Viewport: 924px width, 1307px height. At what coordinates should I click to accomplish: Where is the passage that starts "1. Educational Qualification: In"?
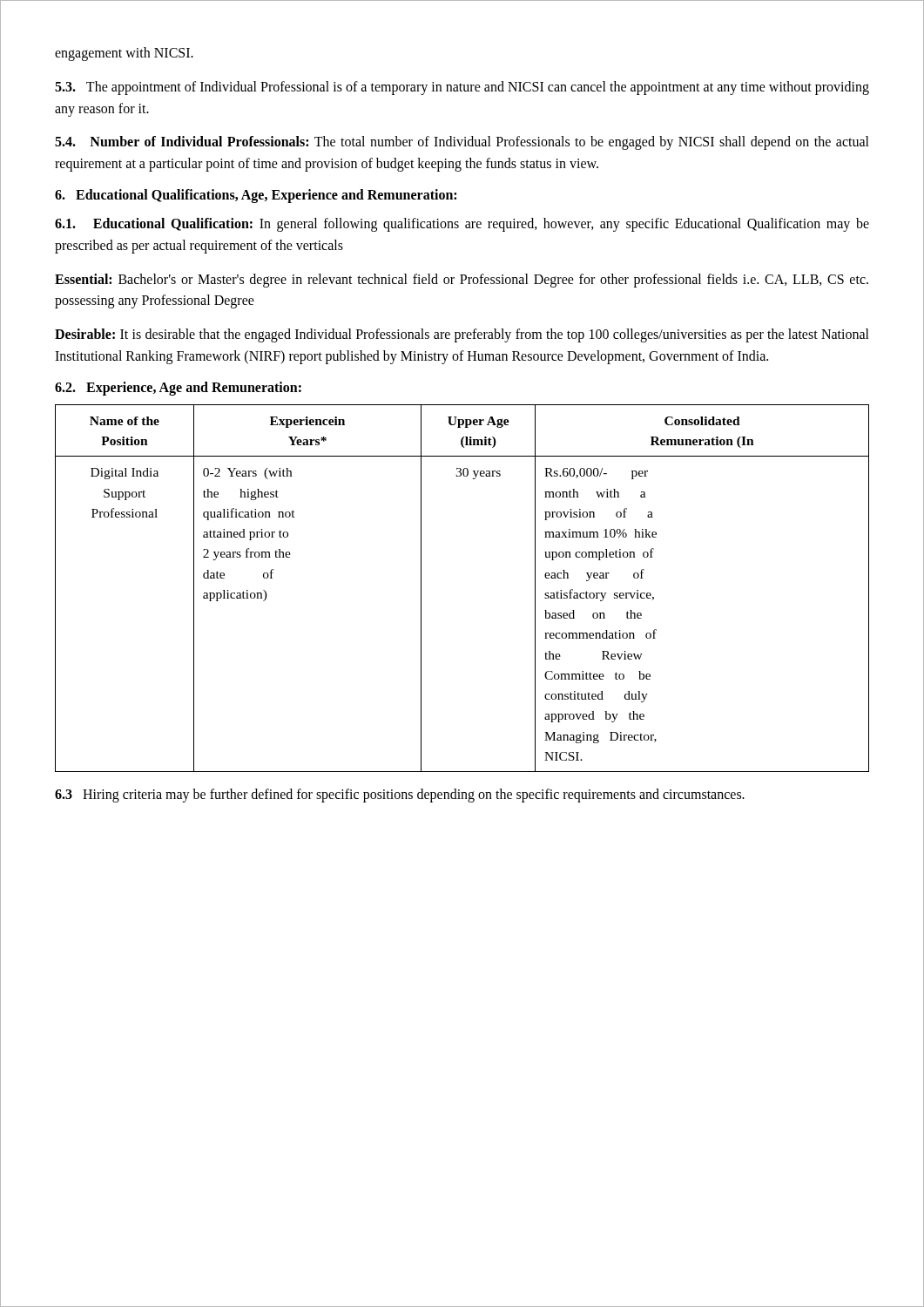pyautogui.click(x=462, y=234)
